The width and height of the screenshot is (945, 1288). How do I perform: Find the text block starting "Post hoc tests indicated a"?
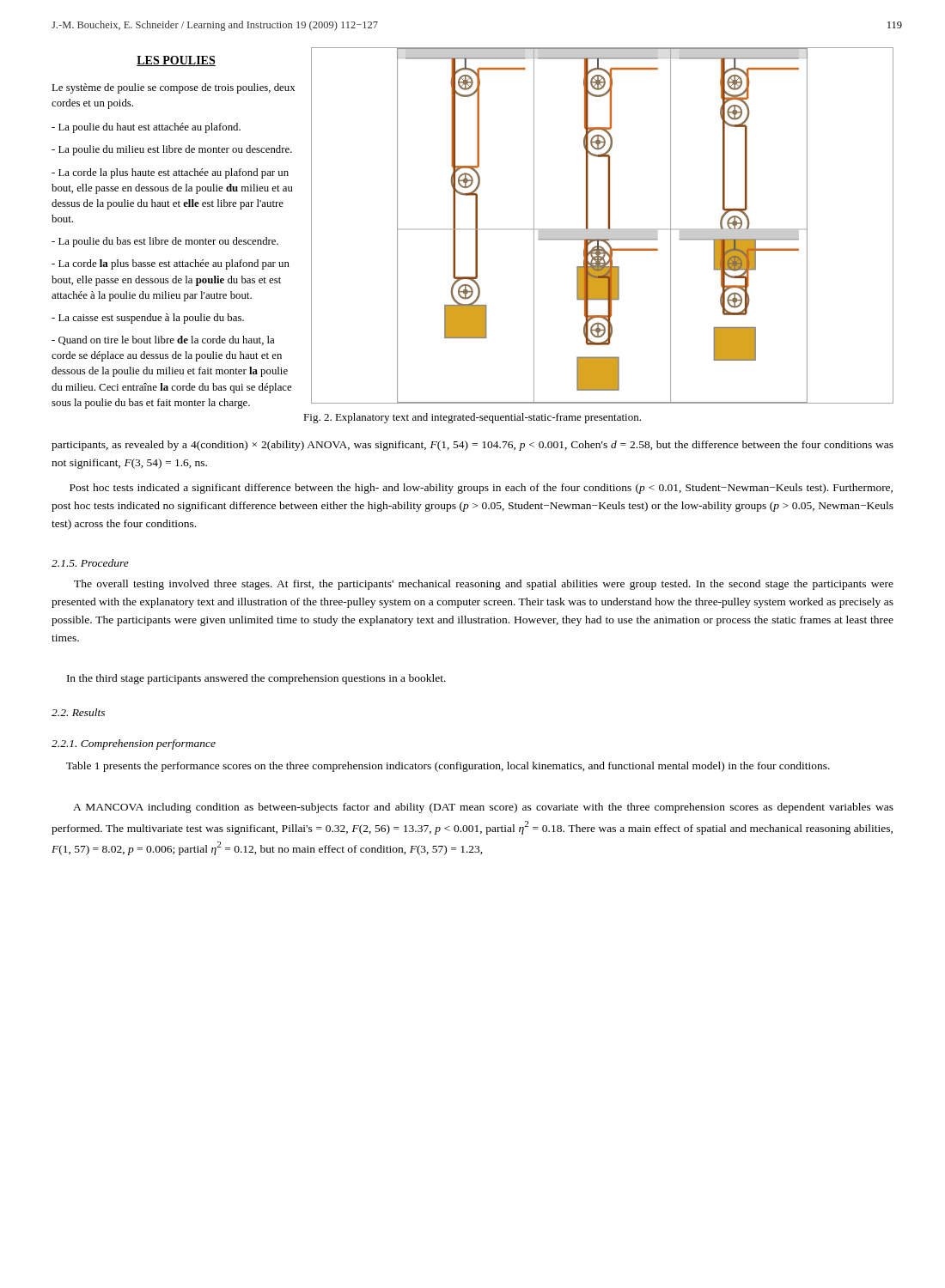[472, 505]
